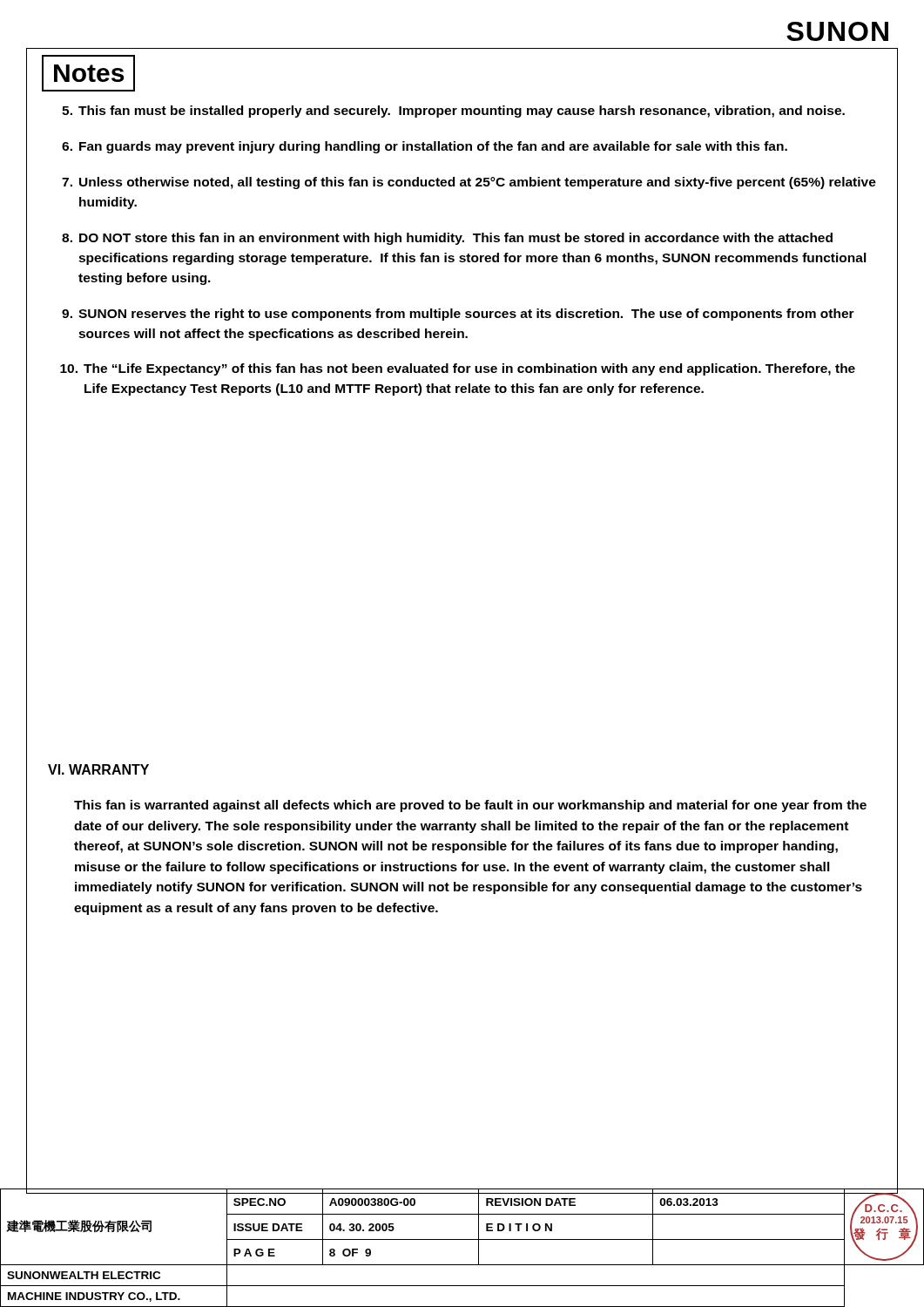Click on the table containing "REVISION DATE"

point(462,1248)
